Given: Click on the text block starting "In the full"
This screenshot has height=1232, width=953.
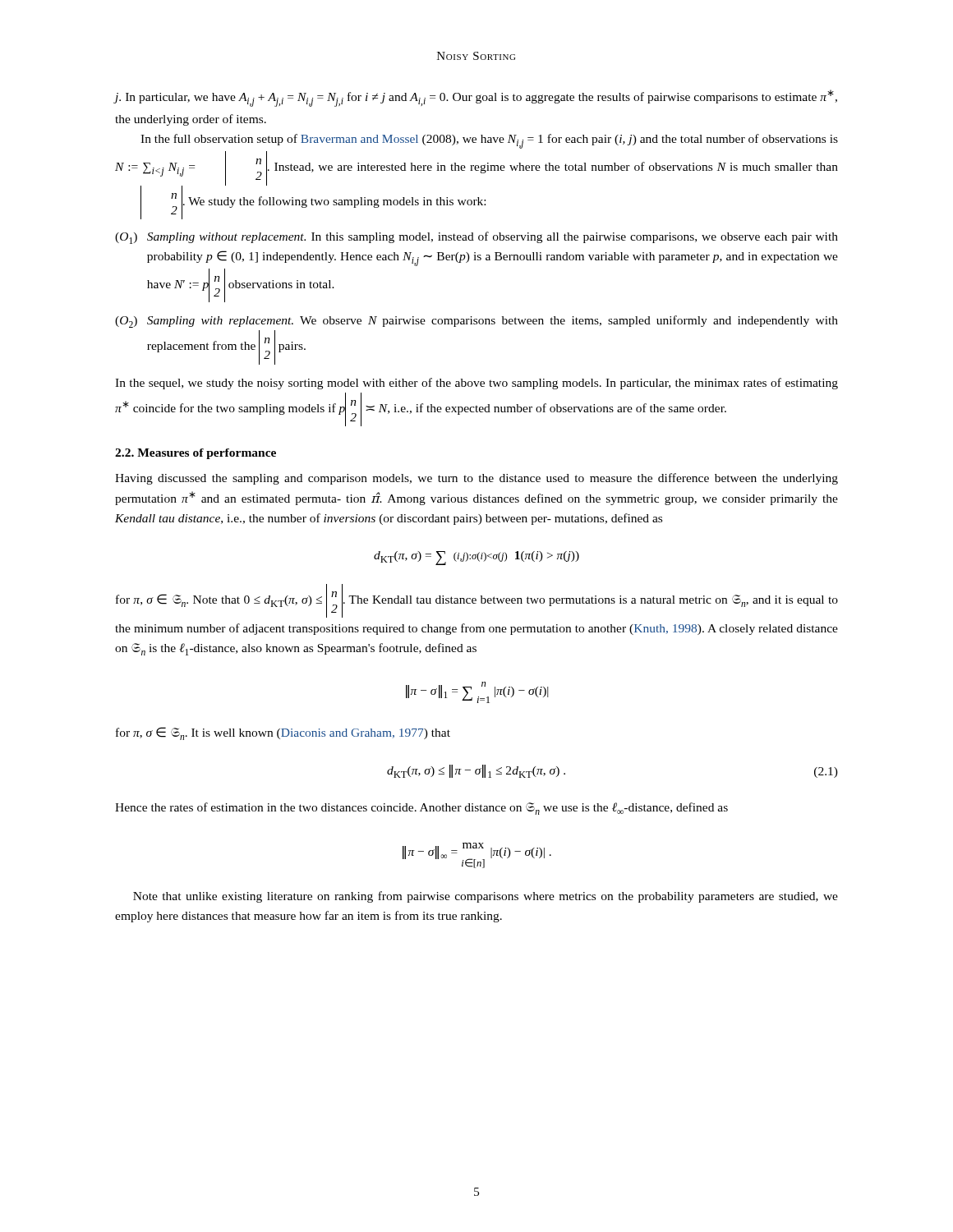Looking at the screenshot, I should tap(476, 175).
